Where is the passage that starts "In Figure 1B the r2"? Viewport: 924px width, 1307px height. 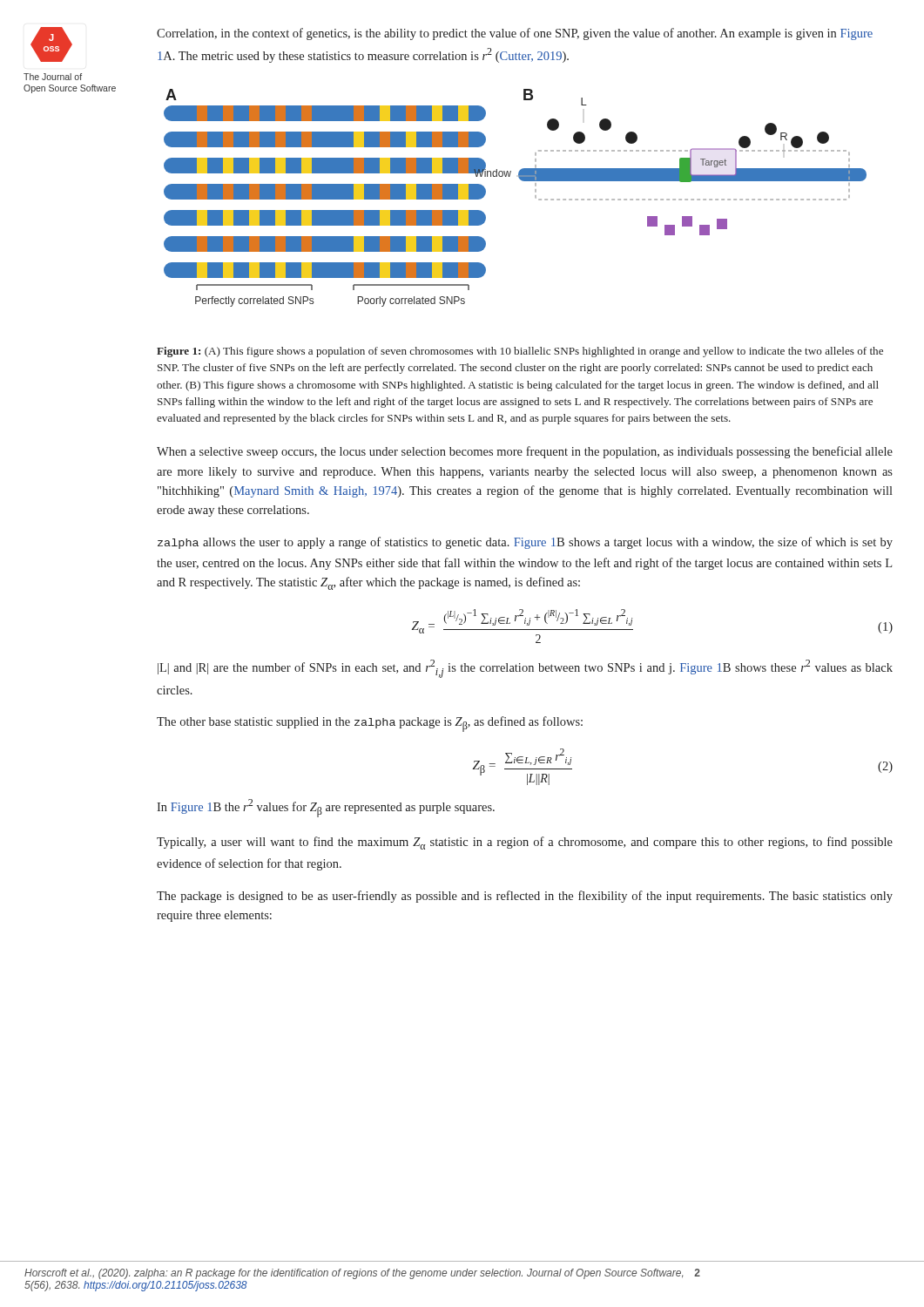[326, 807]
